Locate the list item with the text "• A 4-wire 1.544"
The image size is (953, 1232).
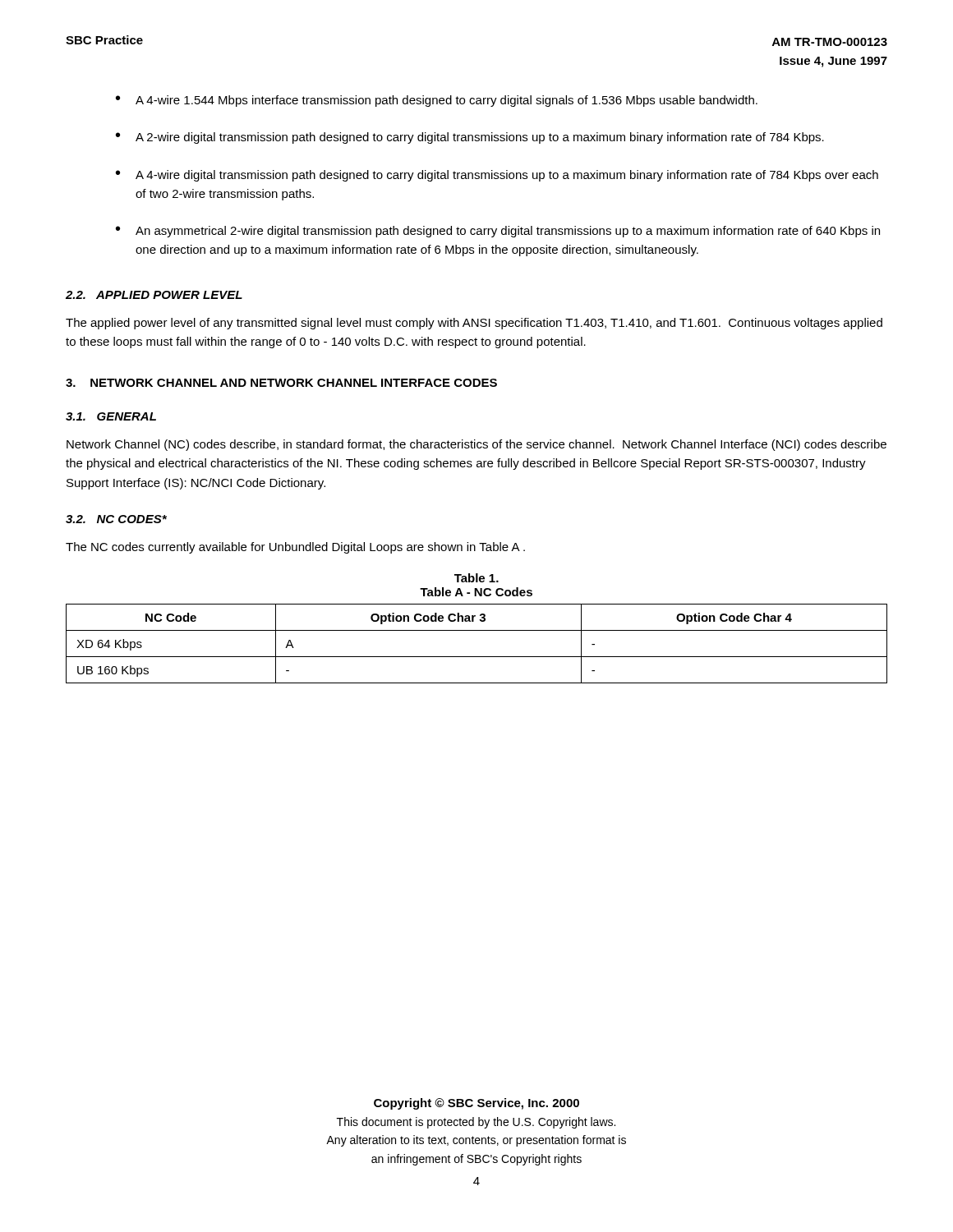tap(437, 100)
